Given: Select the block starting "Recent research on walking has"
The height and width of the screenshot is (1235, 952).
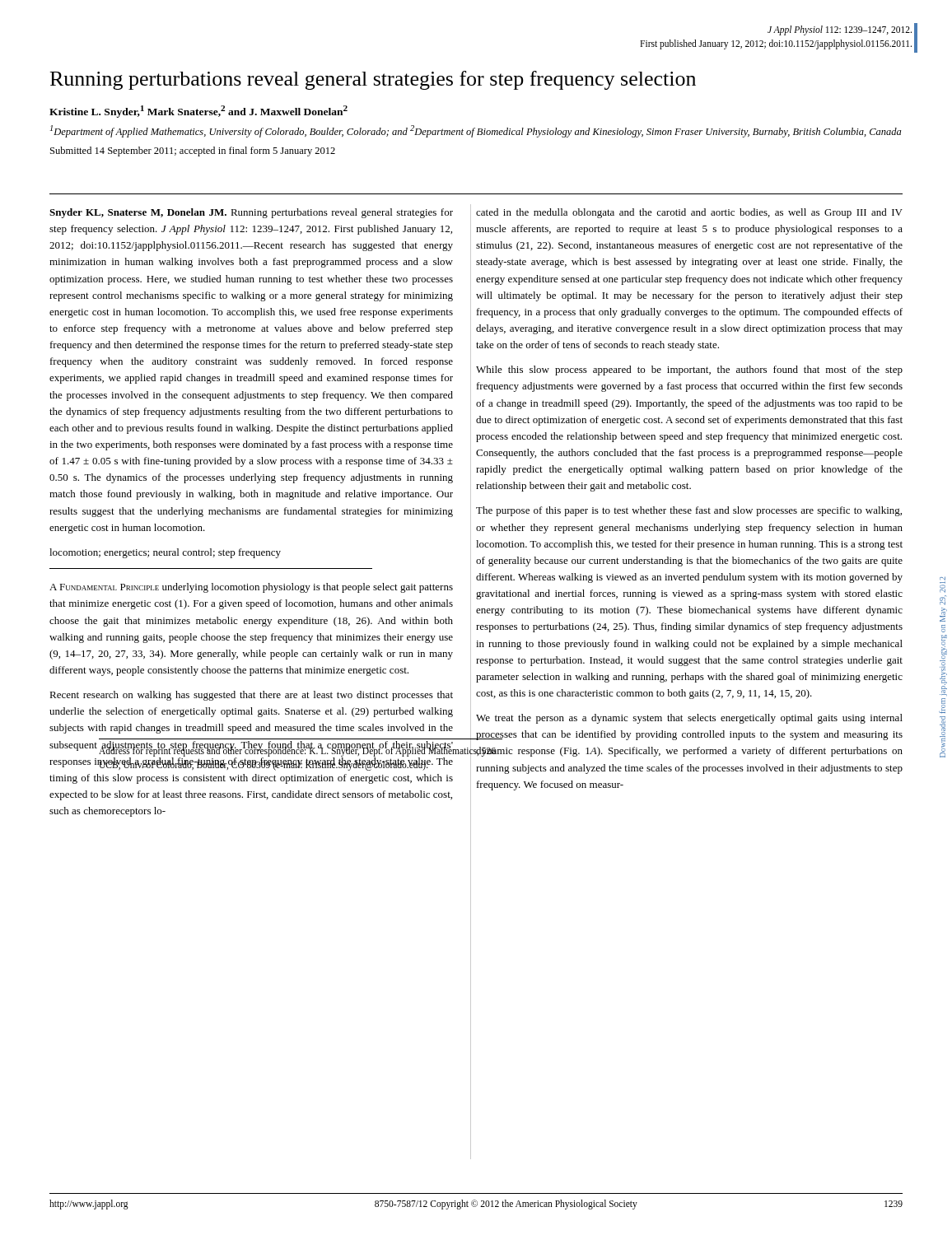Looking at the screenshot, I should coord(251,753).
